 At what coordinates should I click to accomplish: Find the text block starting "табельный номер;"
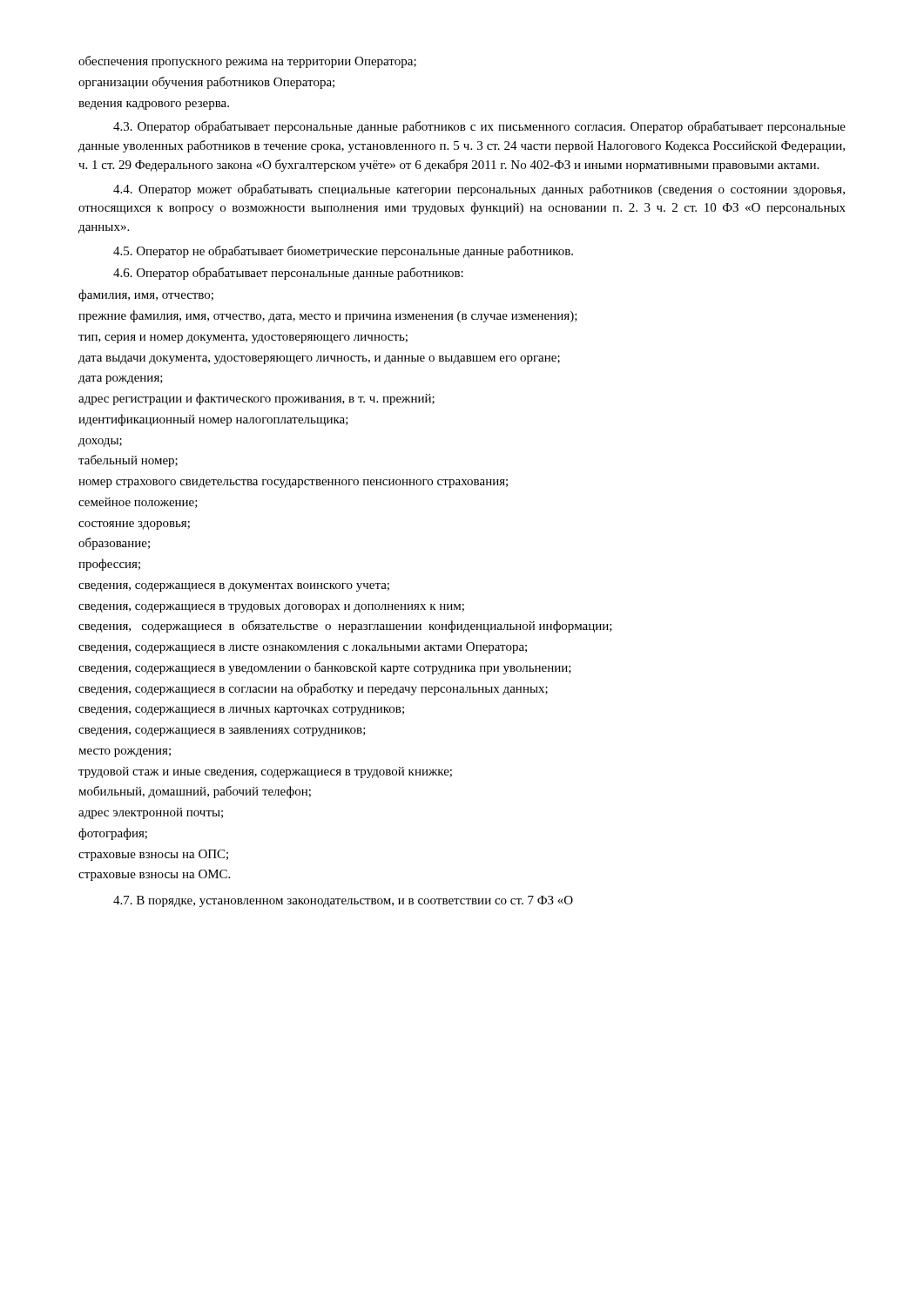click(128, 460)
